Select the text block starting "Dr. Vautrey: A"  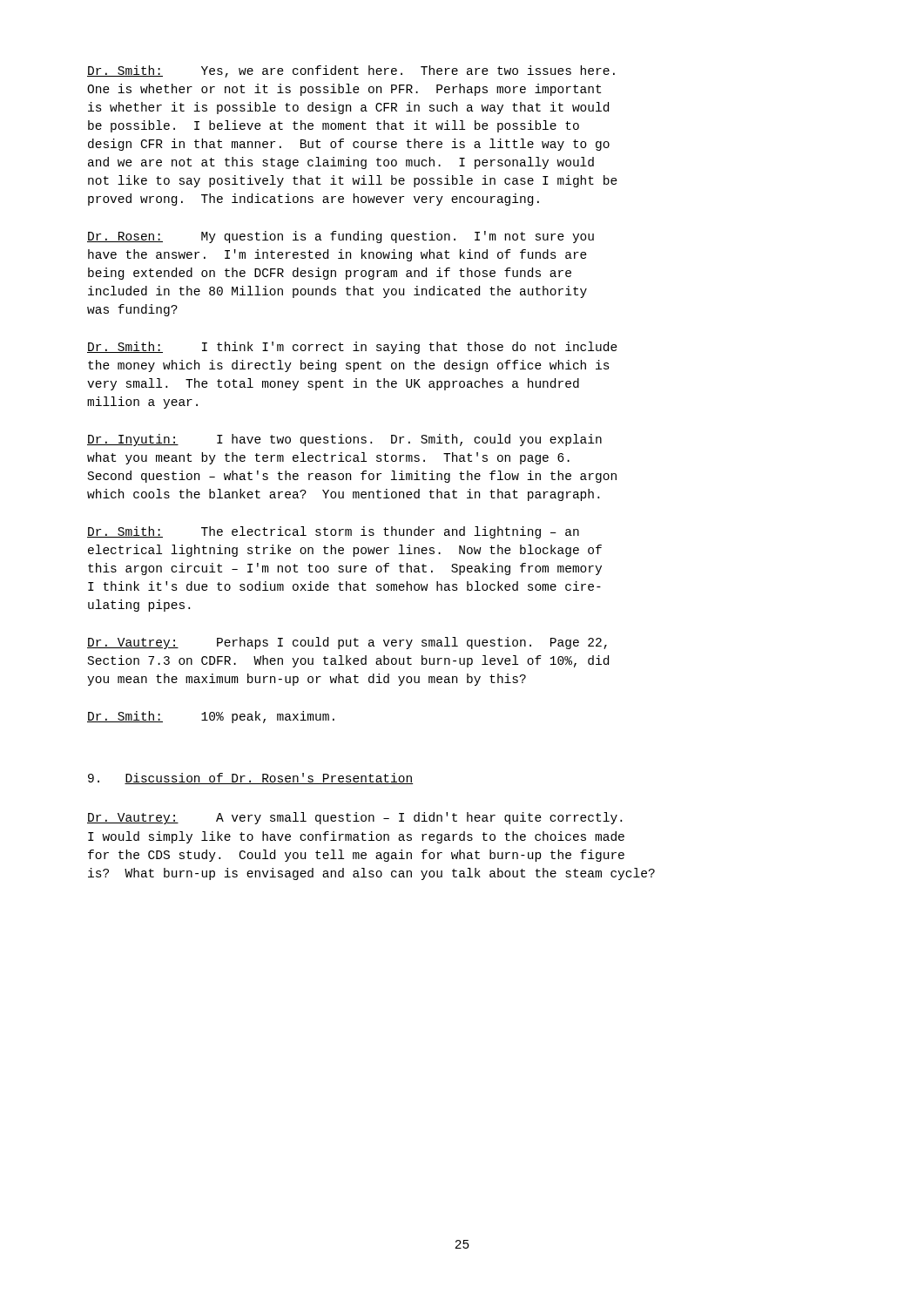(371, 846)
